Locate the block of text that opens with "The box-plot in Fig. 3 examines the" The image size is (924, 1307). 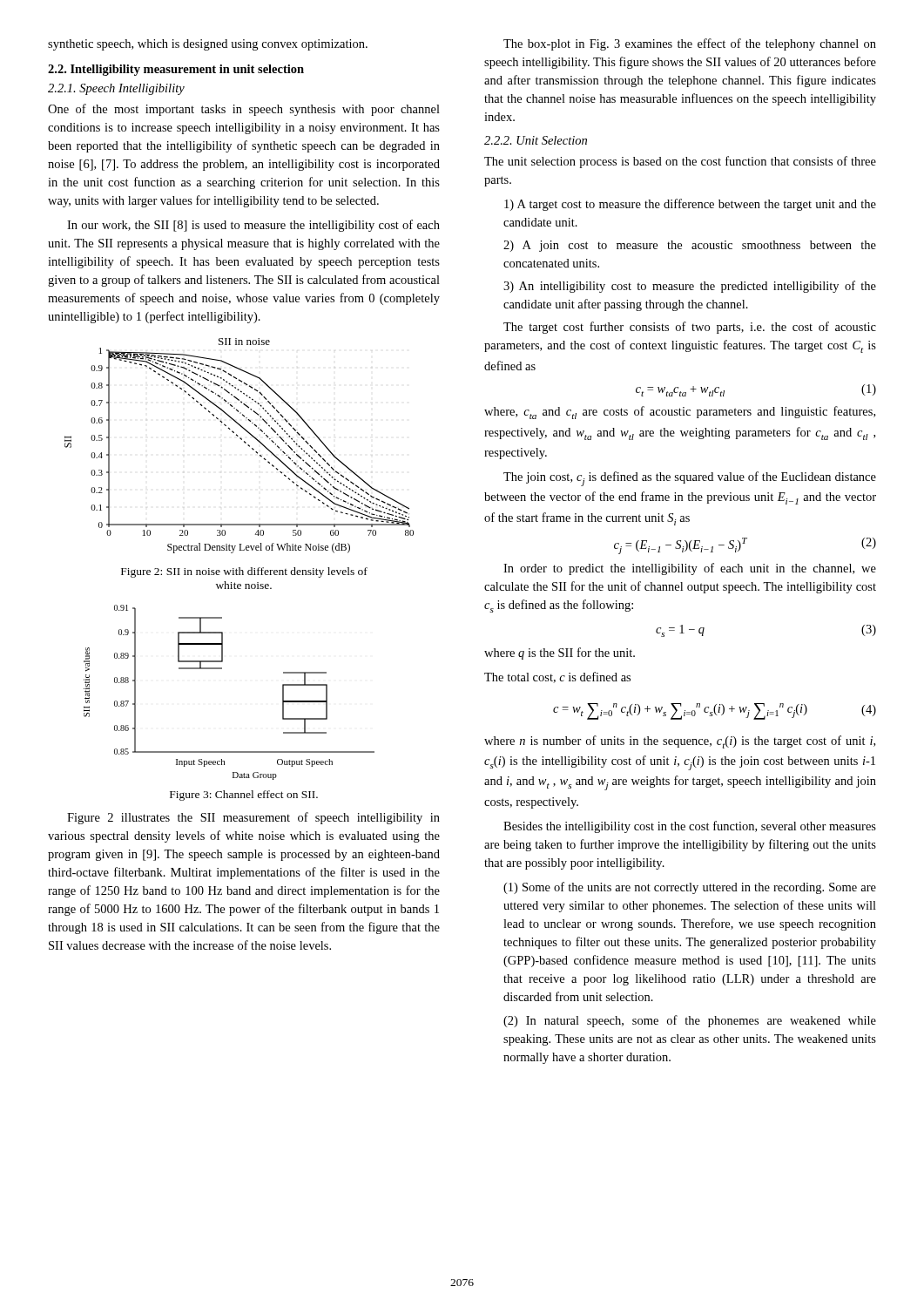click(x=680, y=81)
